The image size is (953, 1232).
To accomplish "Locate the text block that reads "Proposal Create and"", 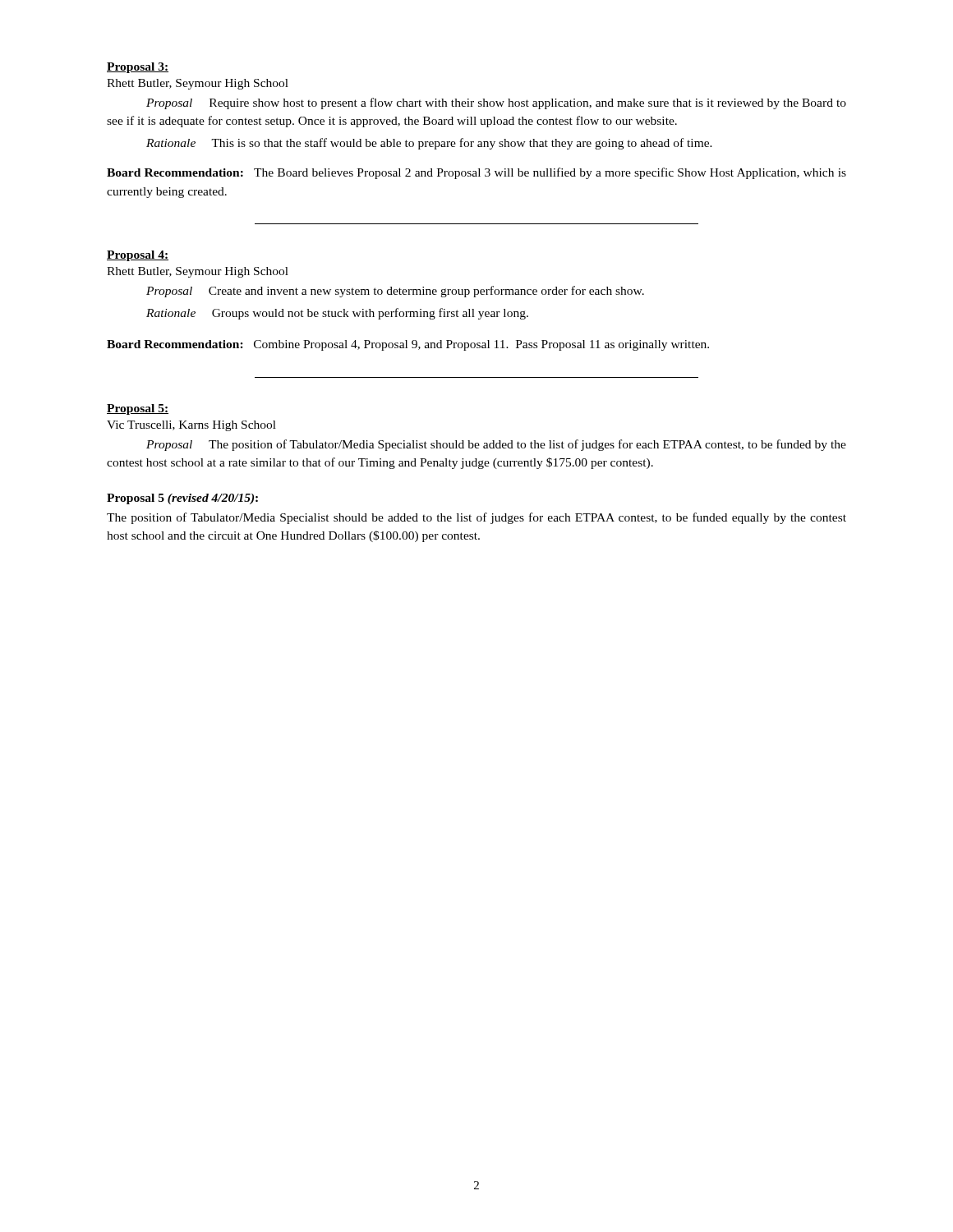I will [395, 291].
